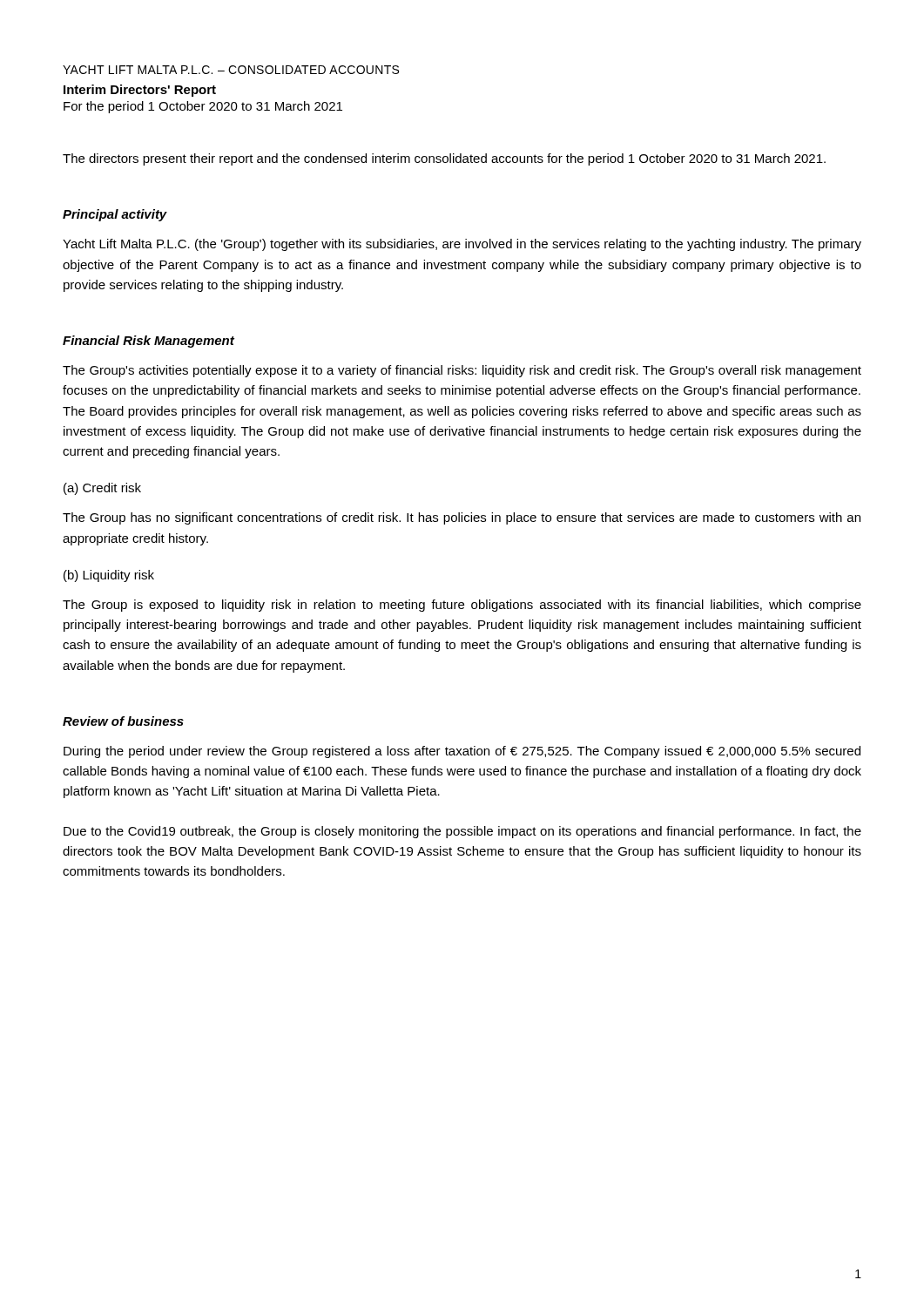Point to the block beginning "Due to the Covid19 outbreak,"
924x1307 pixels.
tap(462, 851)
